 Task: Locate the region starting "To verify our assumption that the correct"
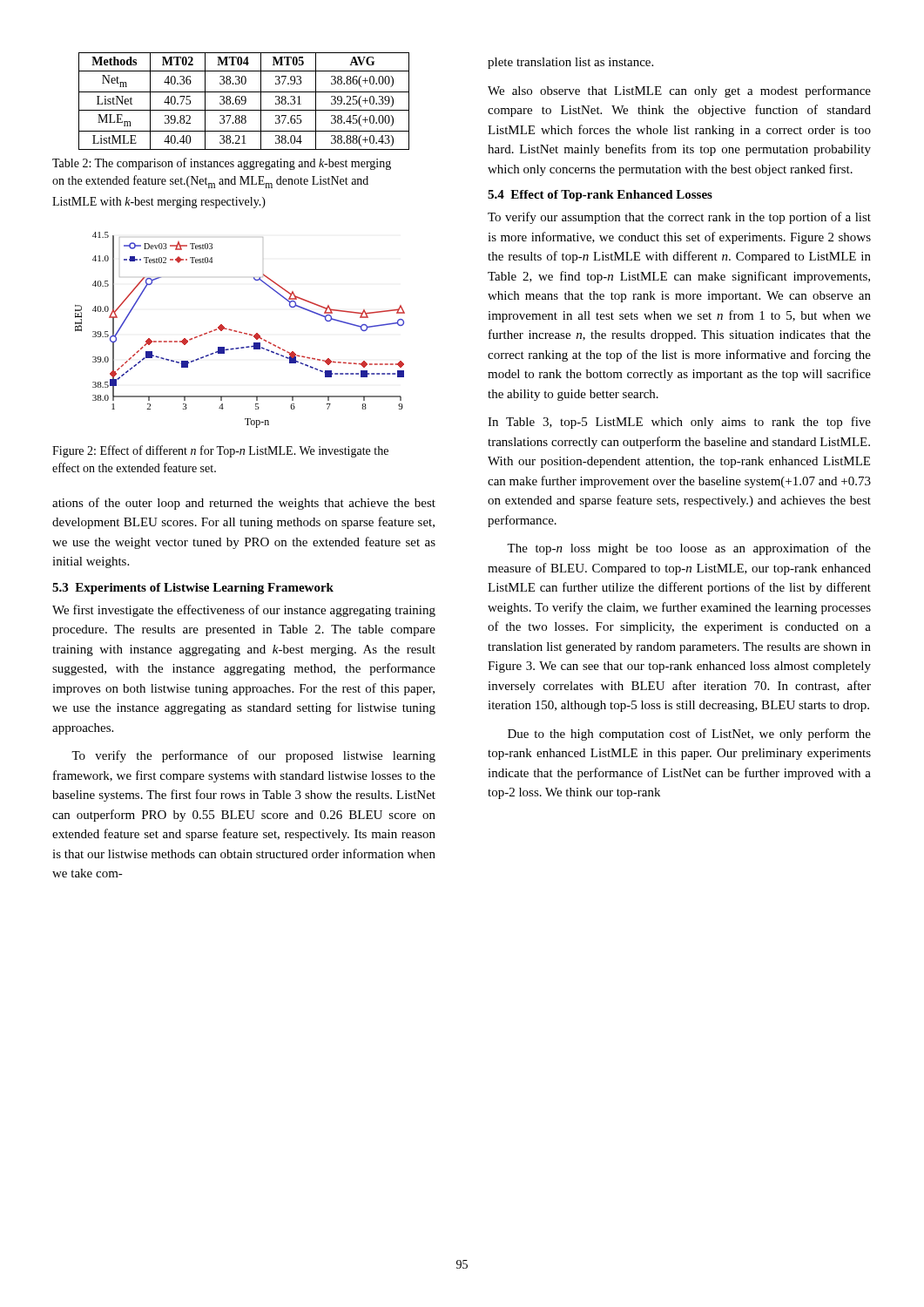click(x=679, y=505)
